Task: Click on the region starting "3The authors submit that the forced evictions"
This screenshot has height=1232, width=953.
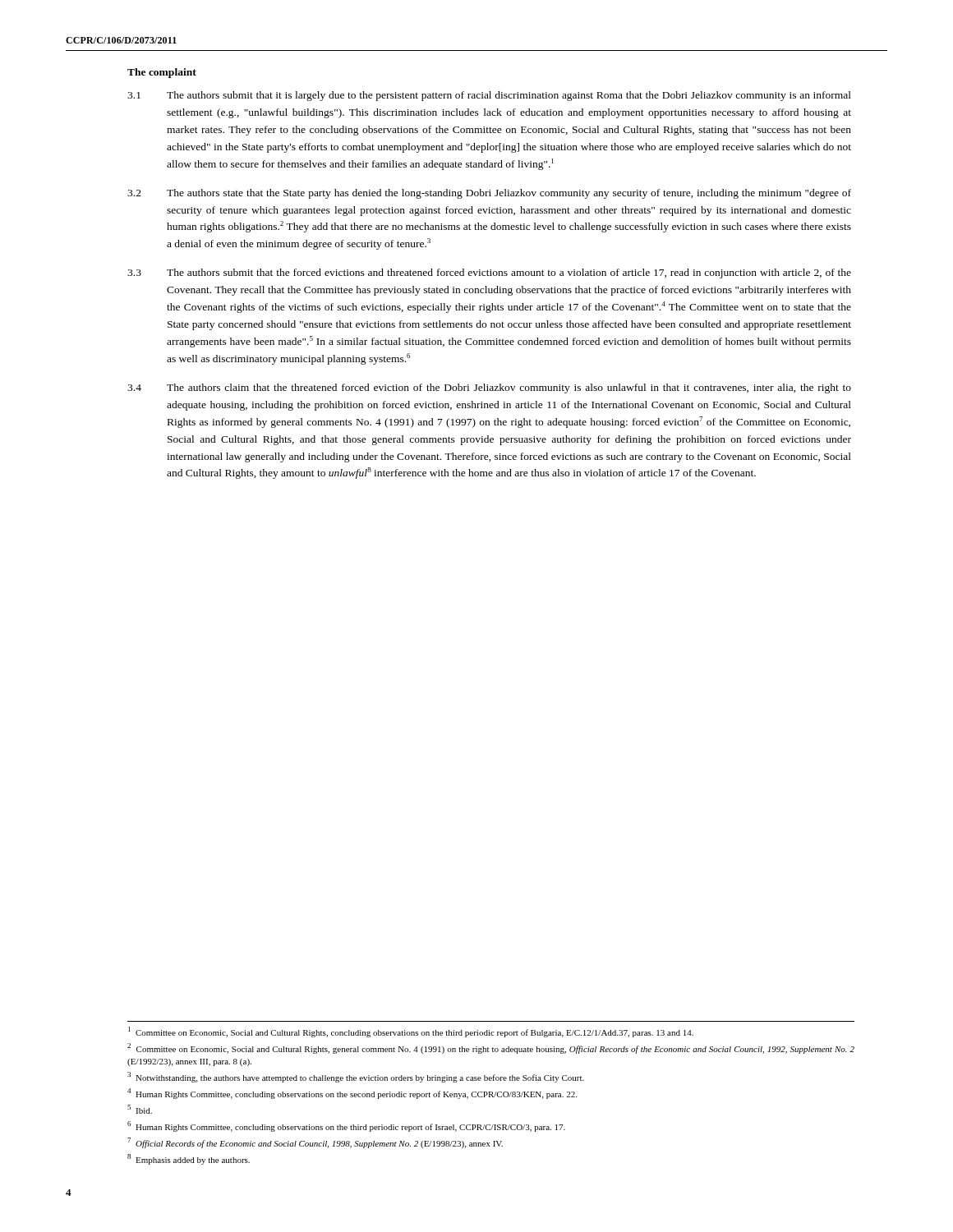Action: [489, 316]
